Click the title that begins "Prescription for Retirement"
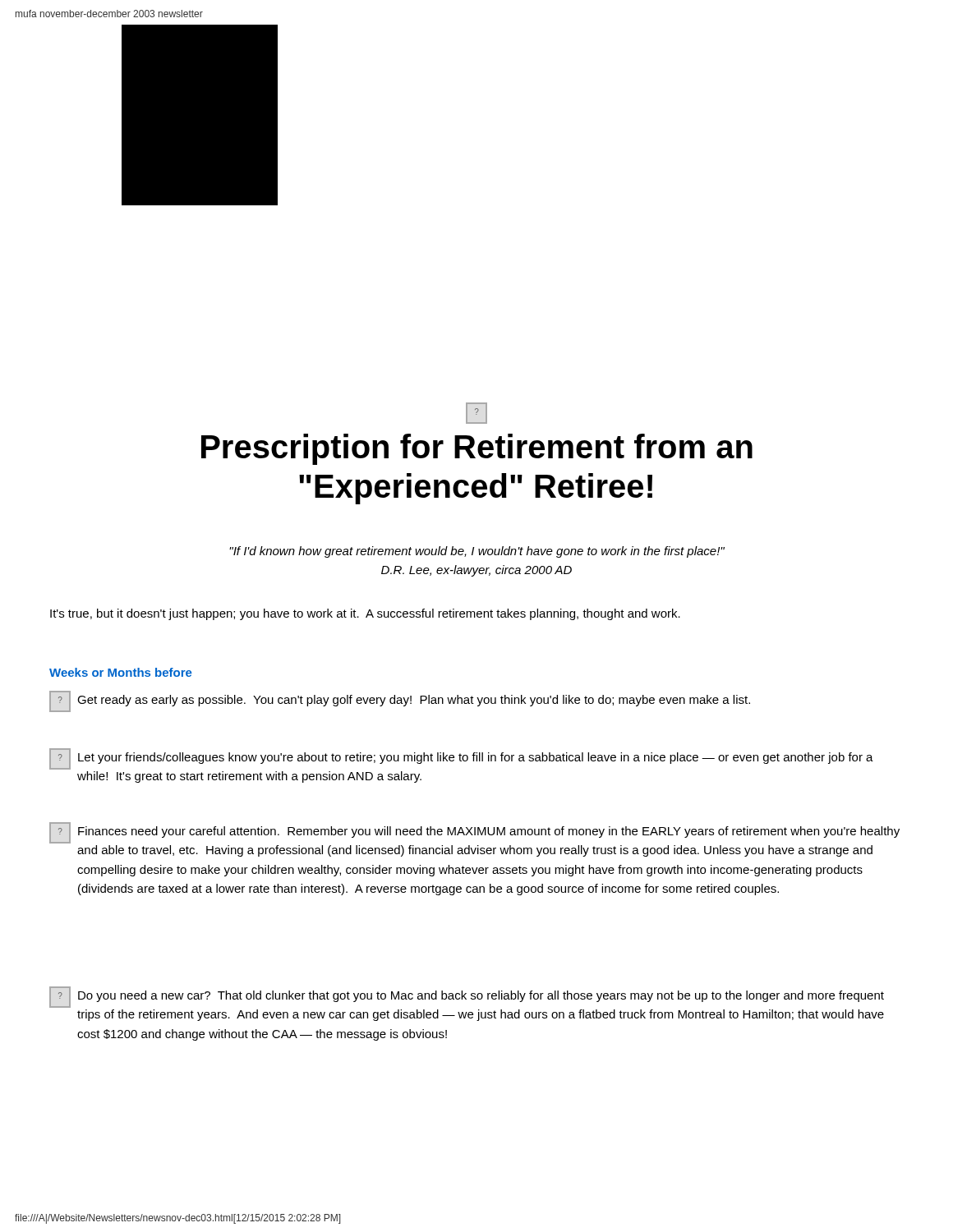 pos(476,466)
